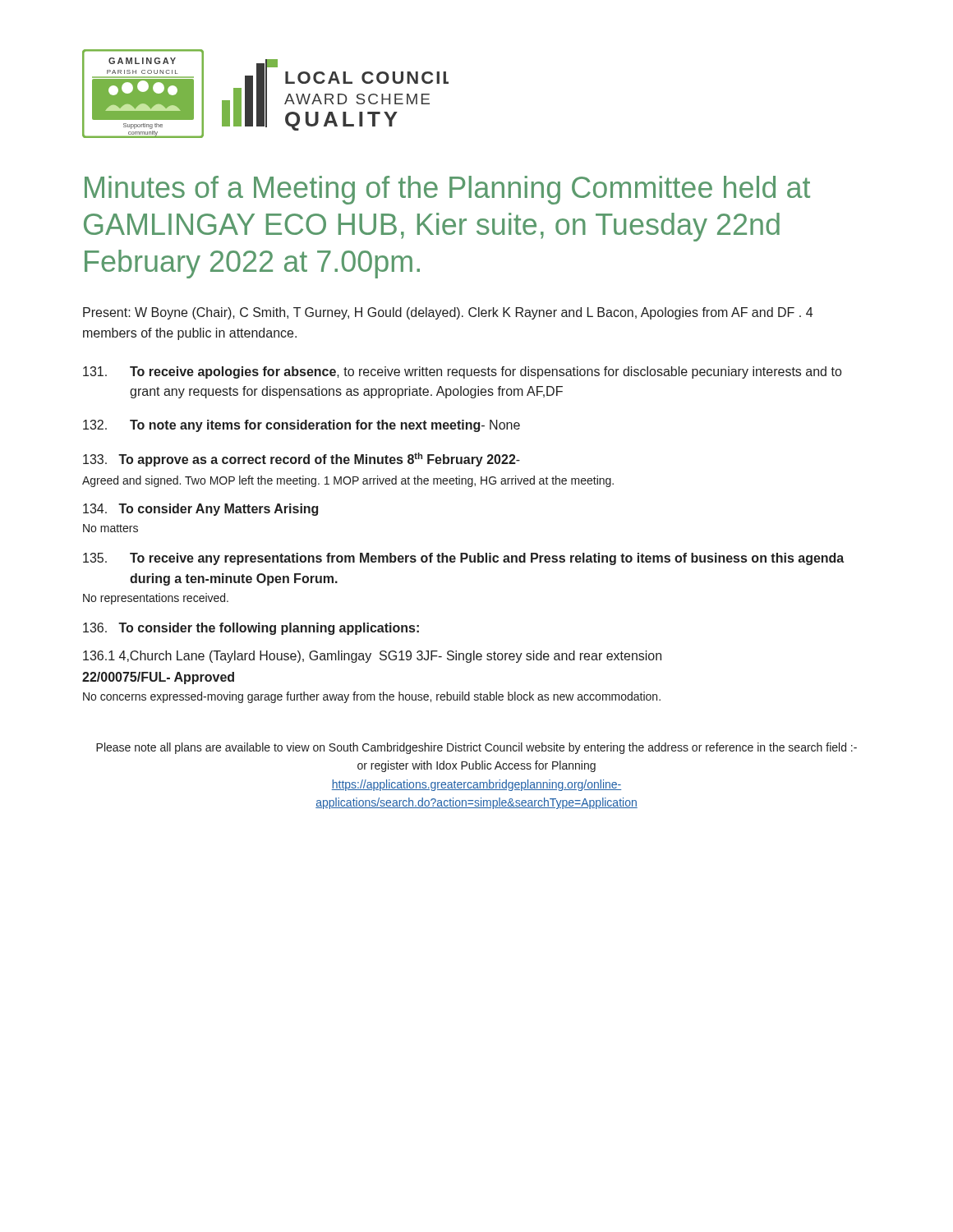This screenshot has width=953, height=1232.
Task: Where is the passage that starts "Please note all plans"?
Action: pyautogui.click(x=476, y=775)
